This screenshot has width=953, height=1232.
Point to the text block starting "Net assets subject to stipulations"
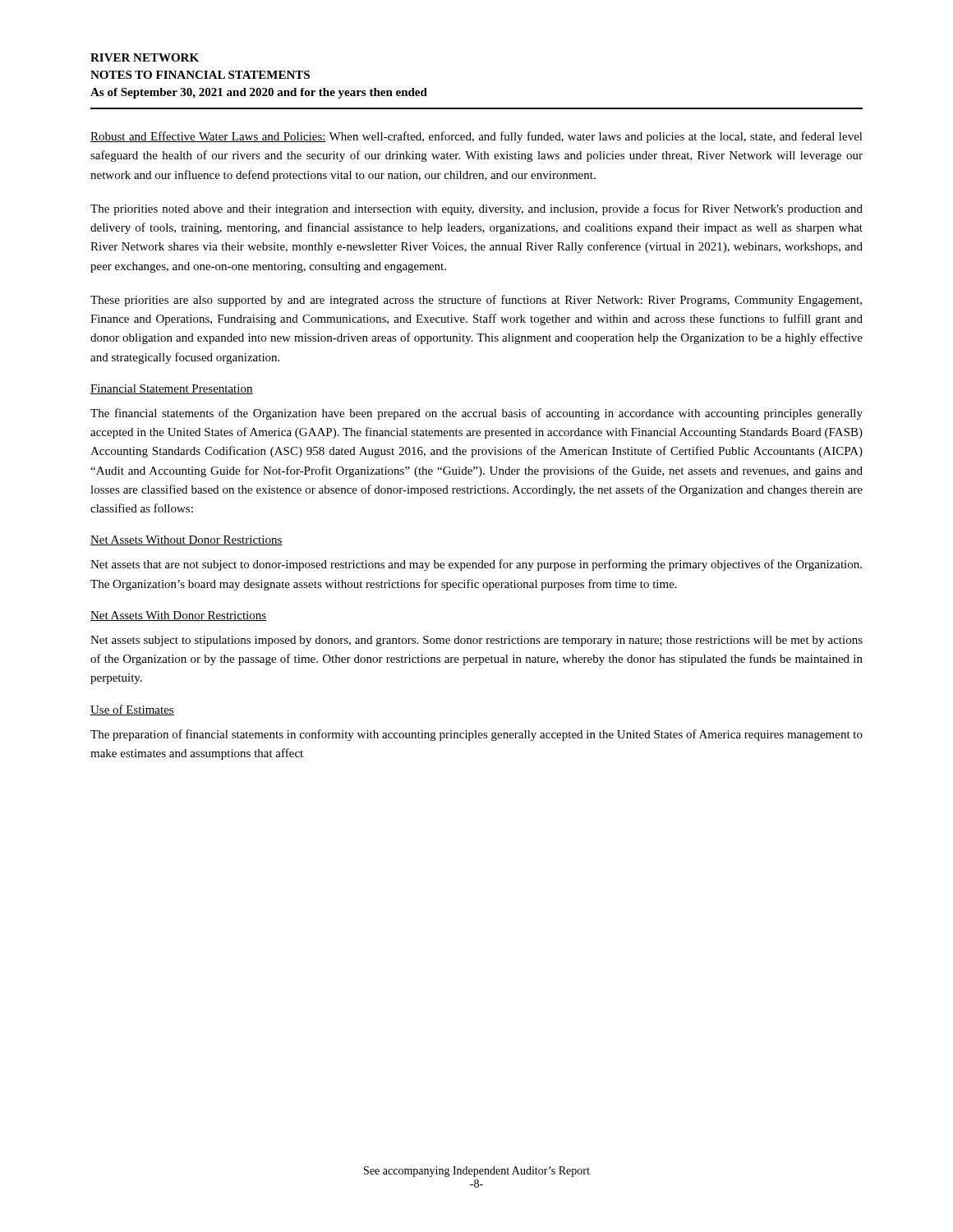coord(476,659)
